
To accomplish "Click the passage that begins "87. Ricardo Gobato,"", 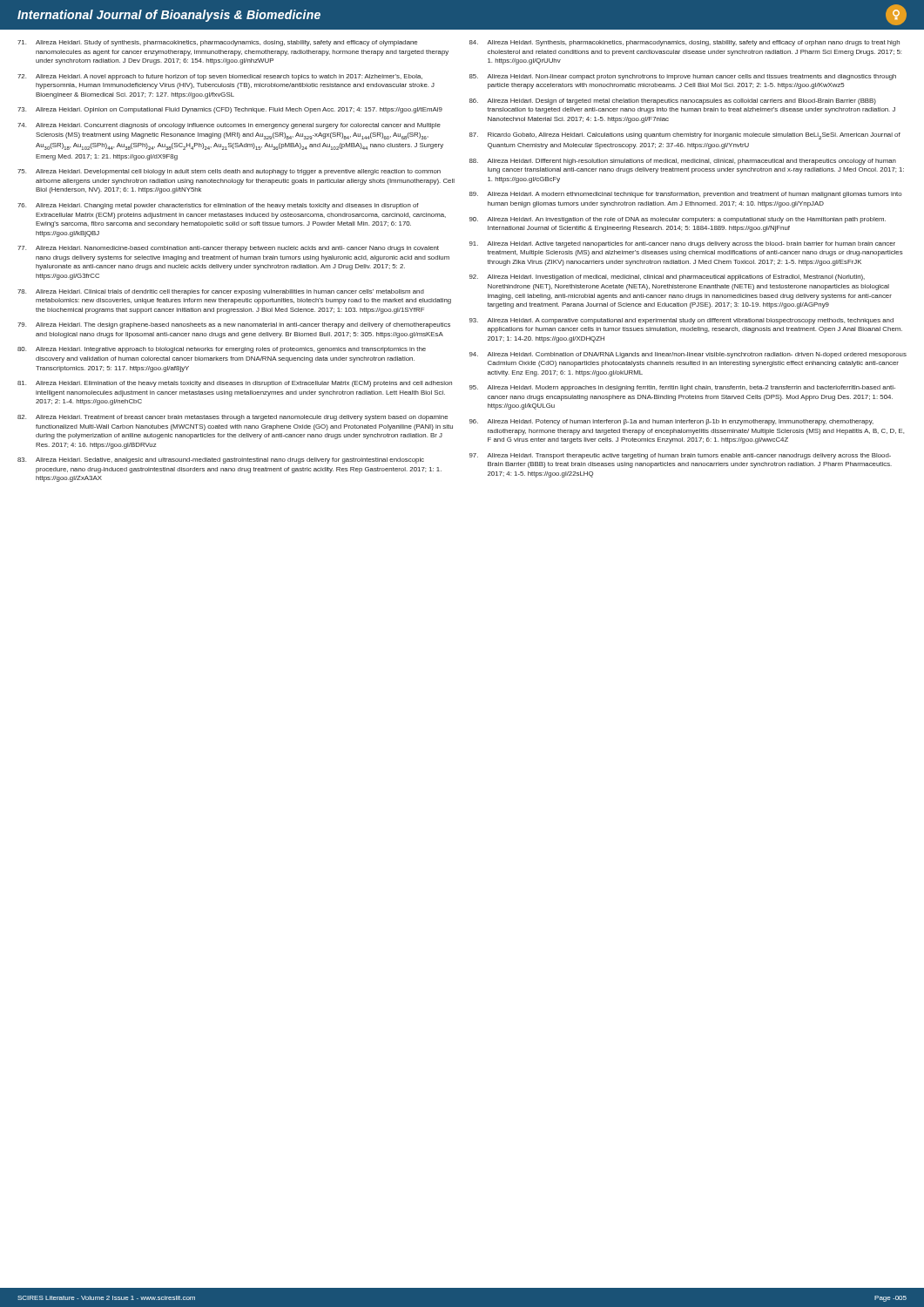I will point(688,140).
